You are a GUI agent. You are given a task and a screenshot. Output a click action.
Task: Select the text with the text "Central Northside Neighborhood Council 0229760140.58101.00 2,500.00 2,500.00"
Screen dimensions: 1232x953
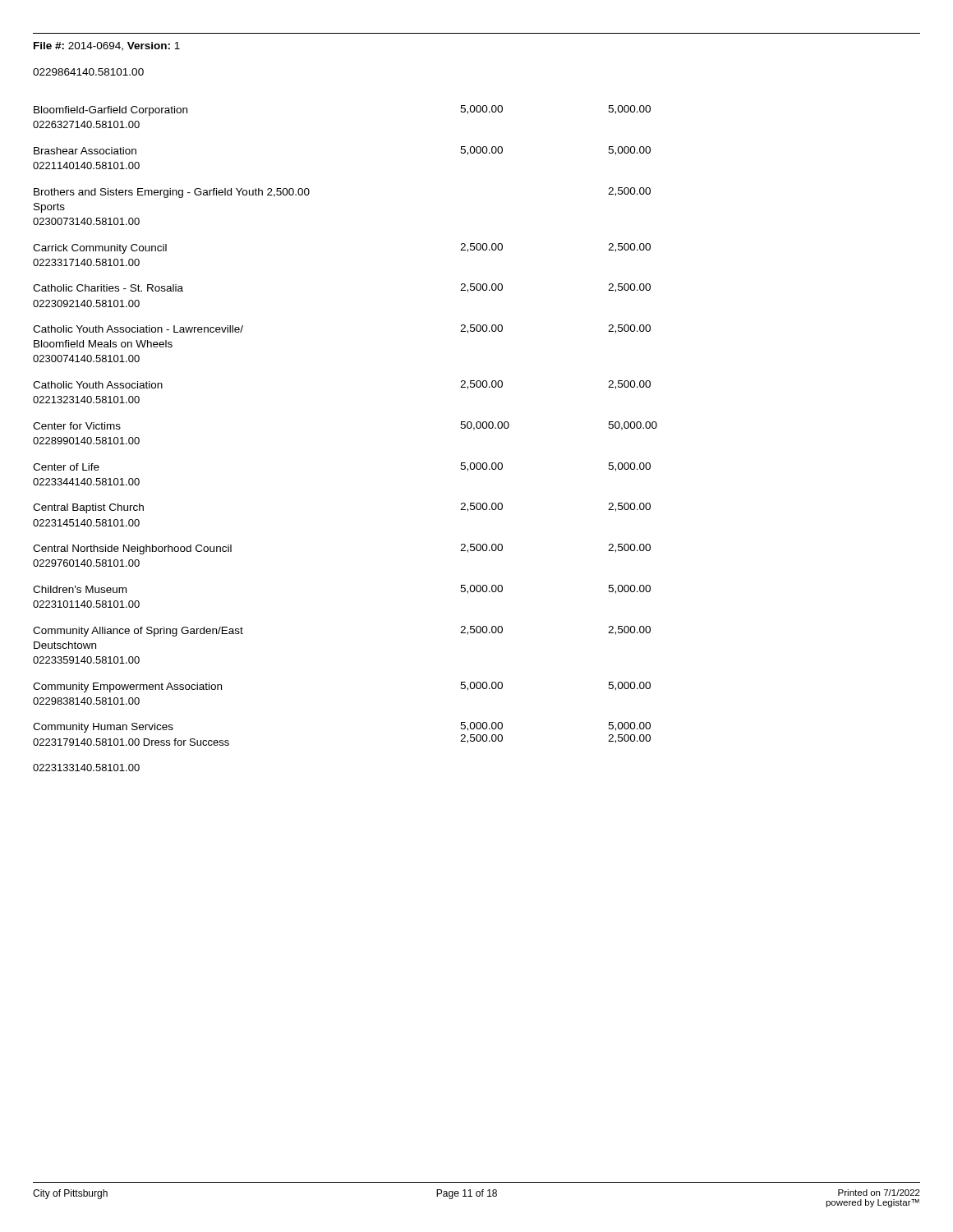(x=134, y=549)
